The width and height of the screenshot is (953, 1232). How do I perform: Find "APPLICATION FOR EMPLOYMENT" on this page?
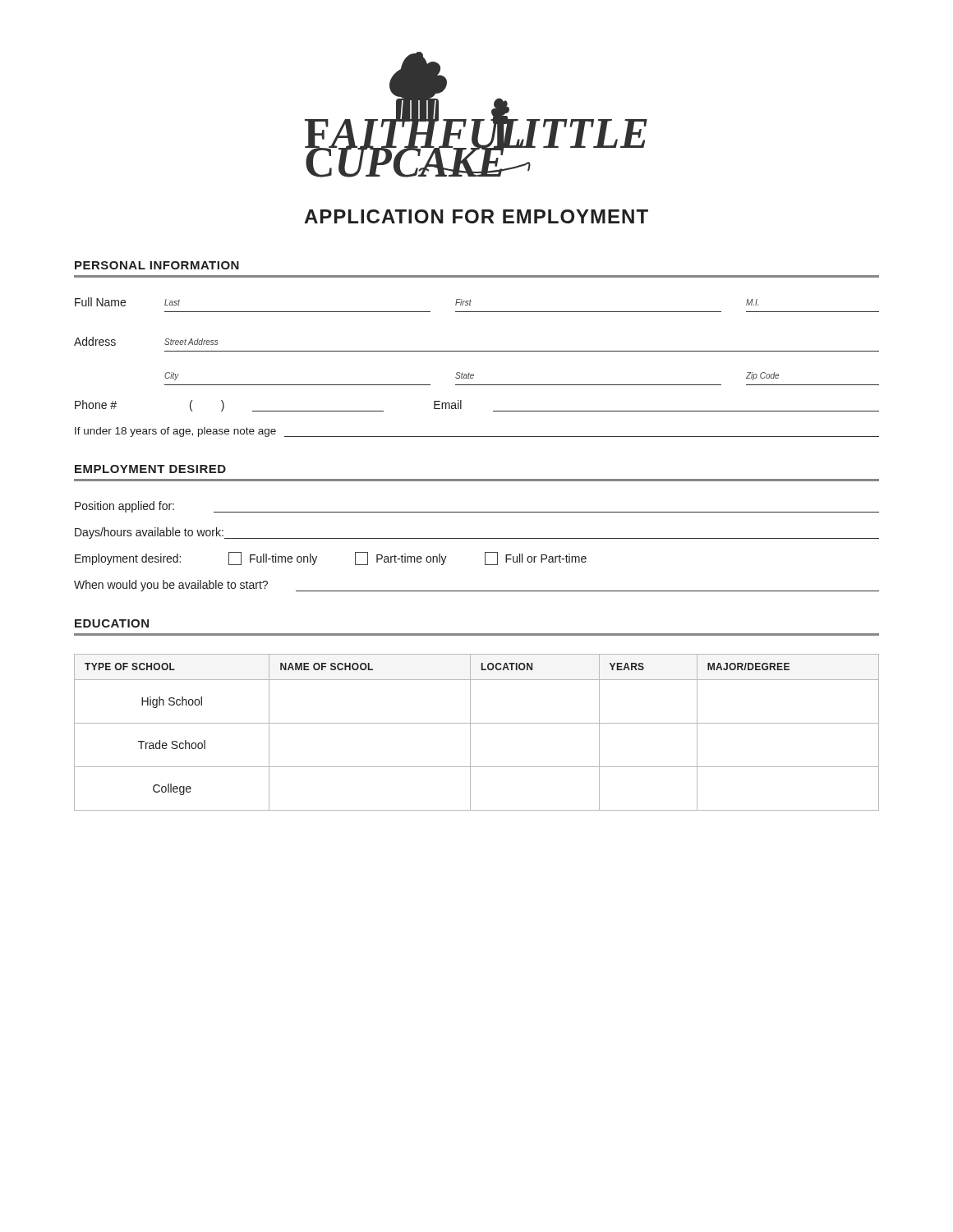[476, 216]
